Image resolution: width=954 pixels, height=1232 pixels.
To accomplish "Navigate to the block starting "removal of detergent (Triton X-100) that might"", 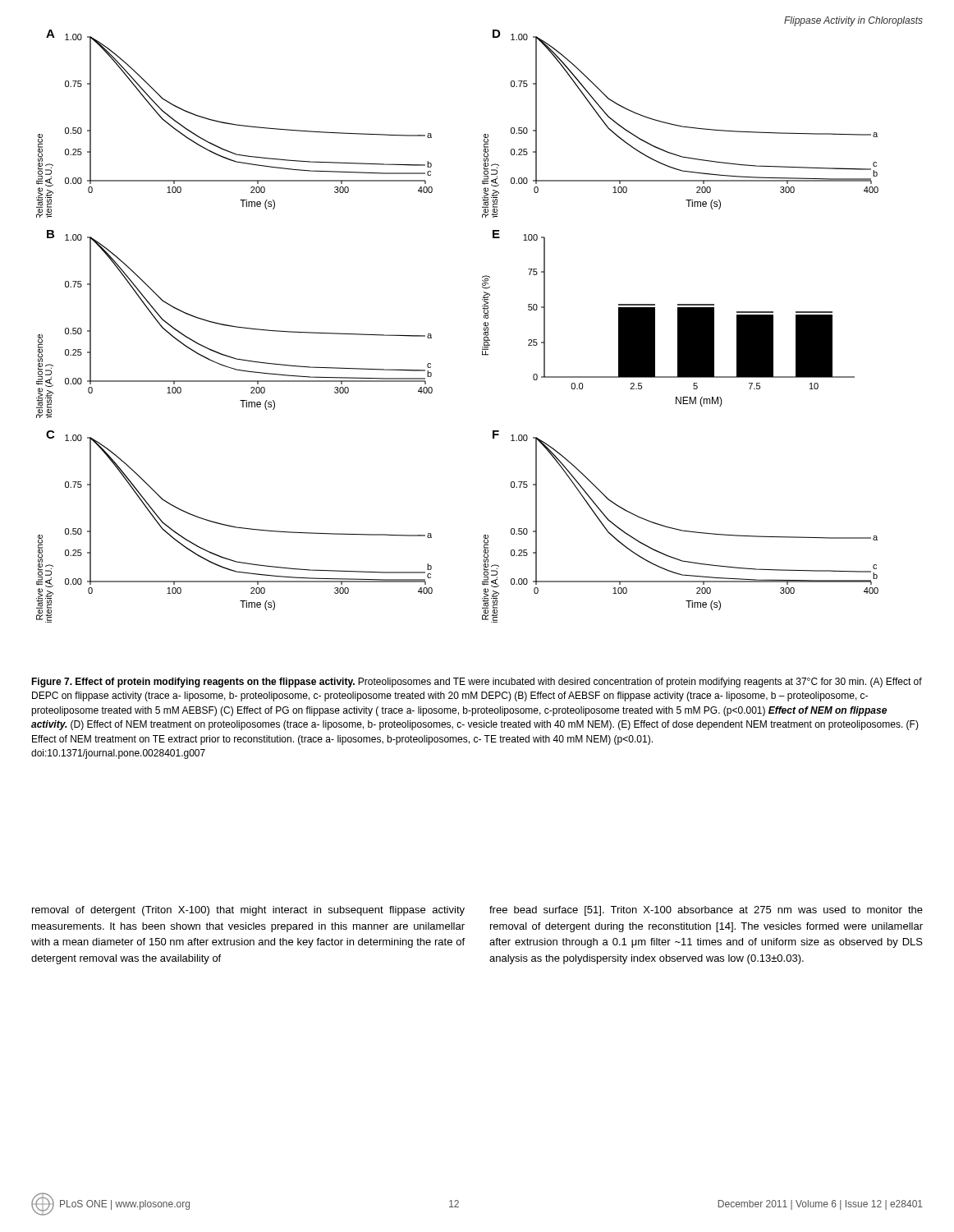I will point(250,910).
